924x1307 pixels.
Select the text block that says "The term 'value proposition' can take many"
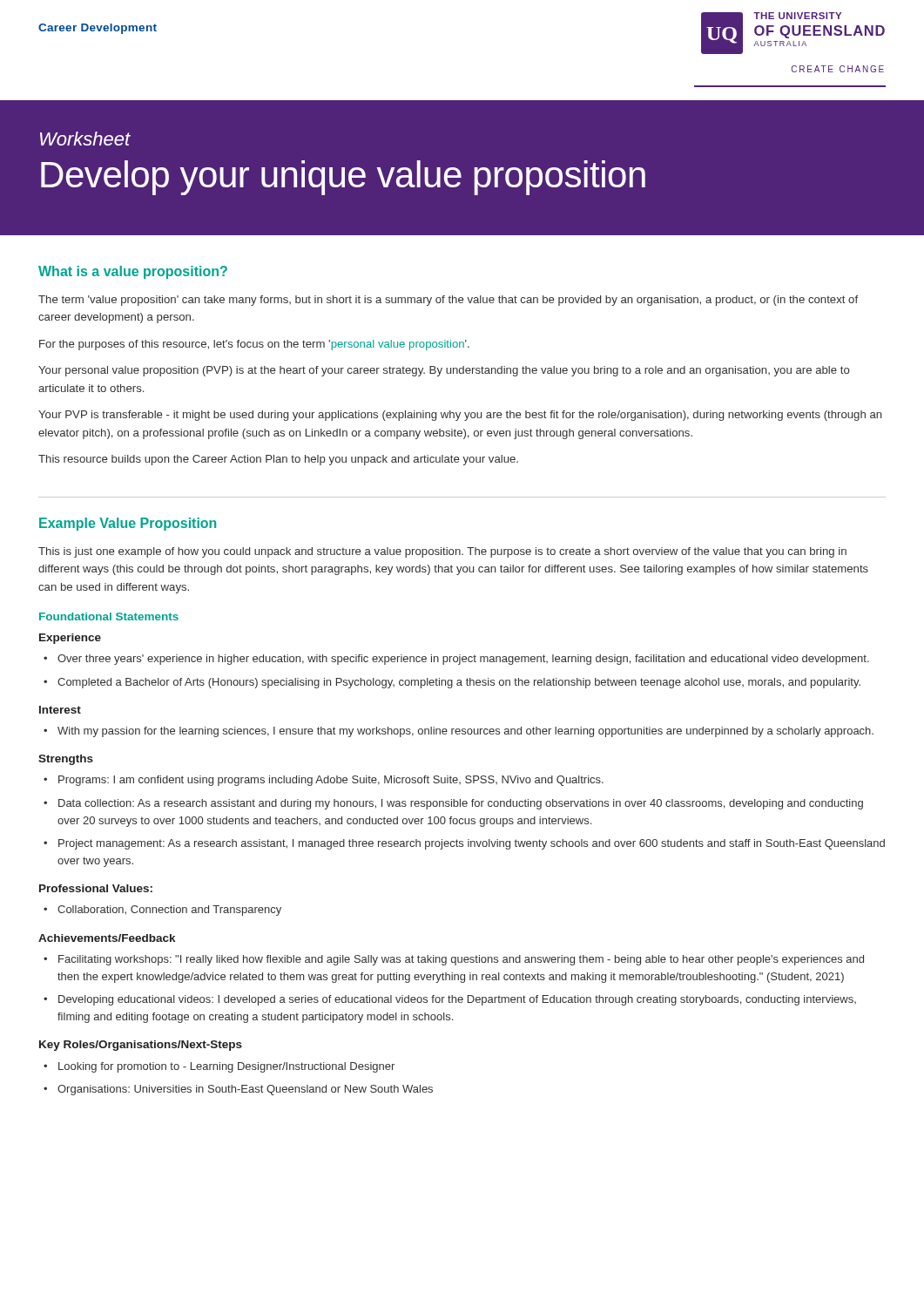(462, 309)
